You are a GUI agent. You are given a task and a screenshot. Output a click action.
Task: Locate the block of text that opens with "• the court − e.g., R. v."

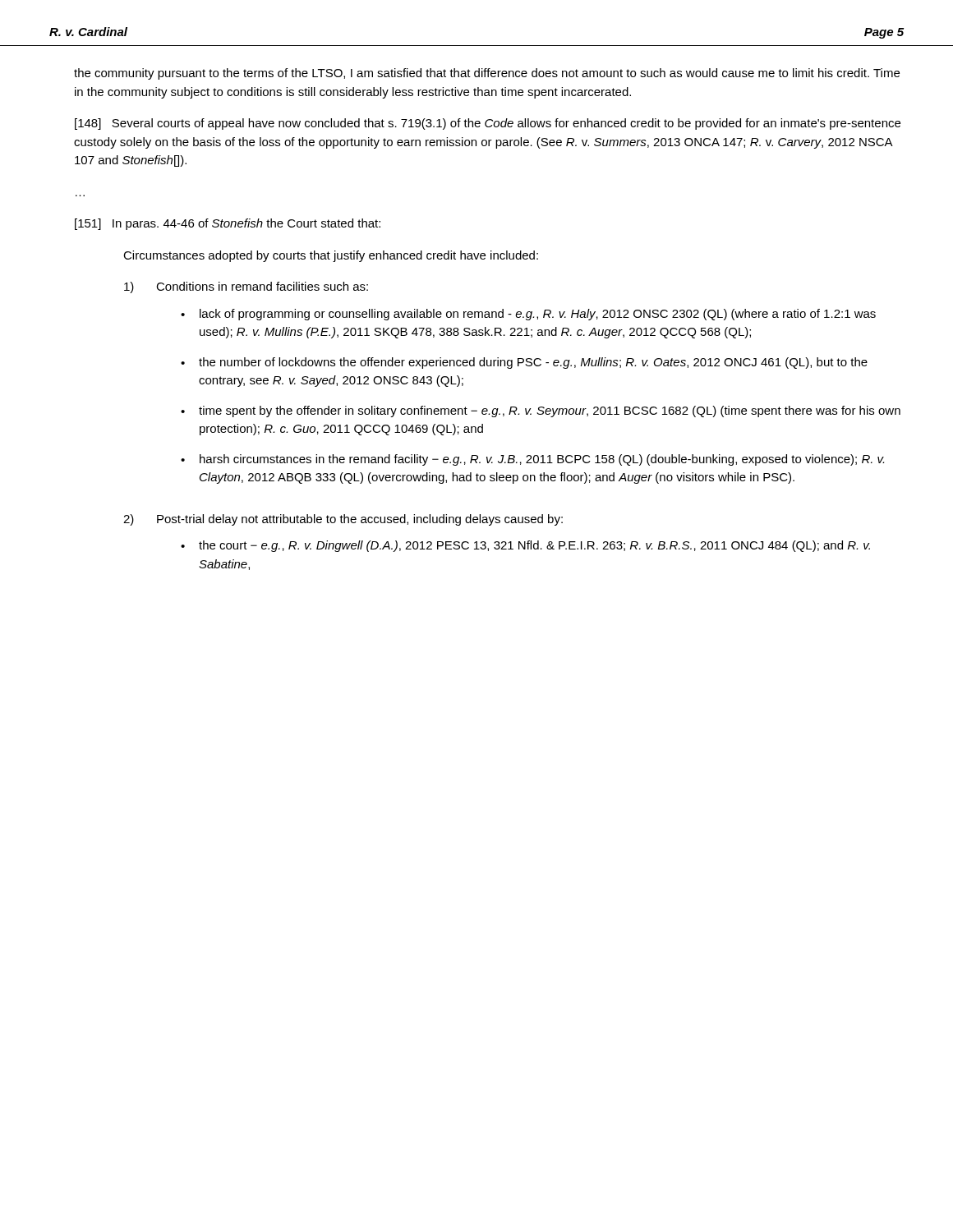click(542, 555)
